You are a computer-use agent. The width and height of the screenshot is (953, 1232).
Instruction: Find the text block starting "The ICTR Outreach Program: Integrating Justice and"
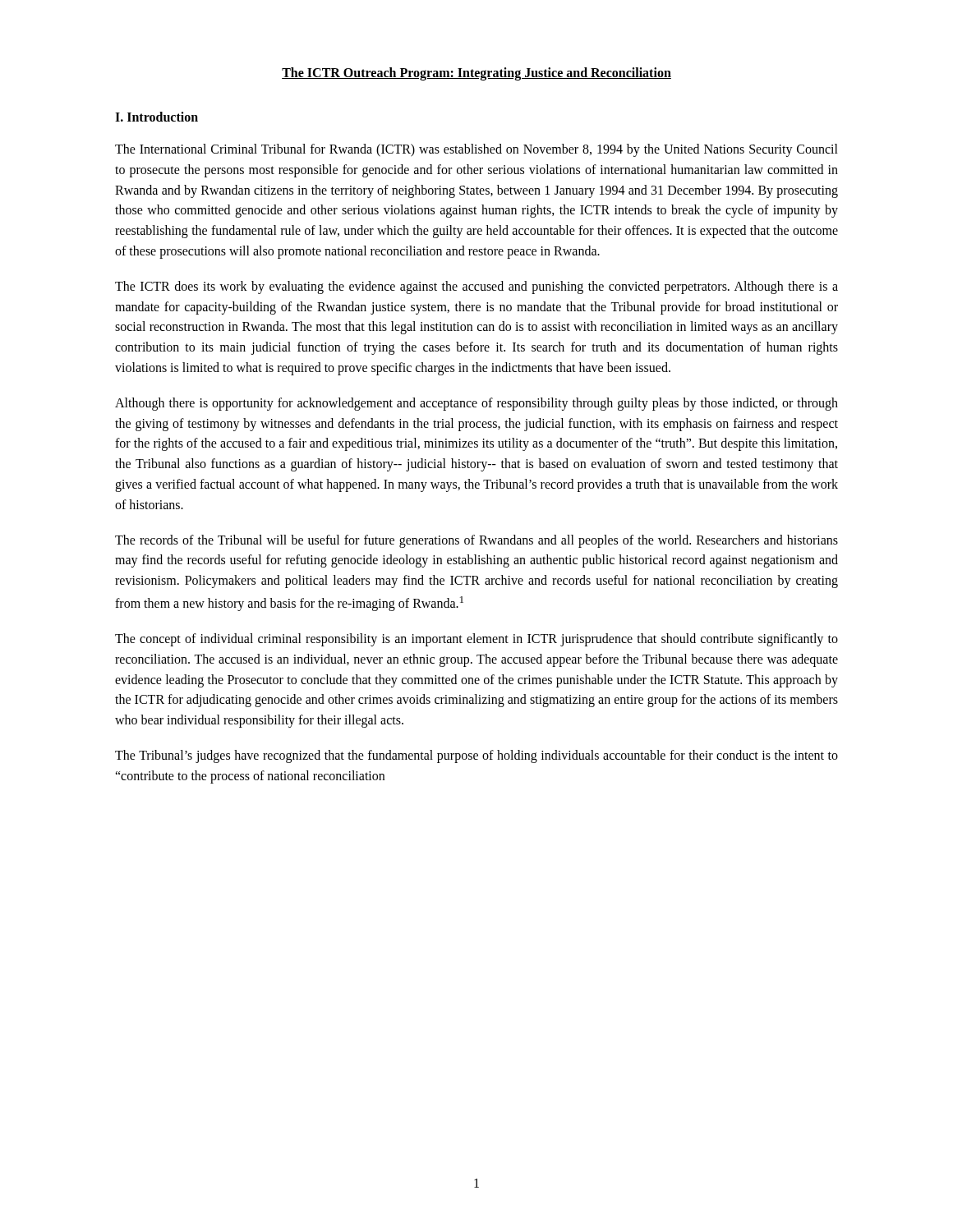[476, 73]
